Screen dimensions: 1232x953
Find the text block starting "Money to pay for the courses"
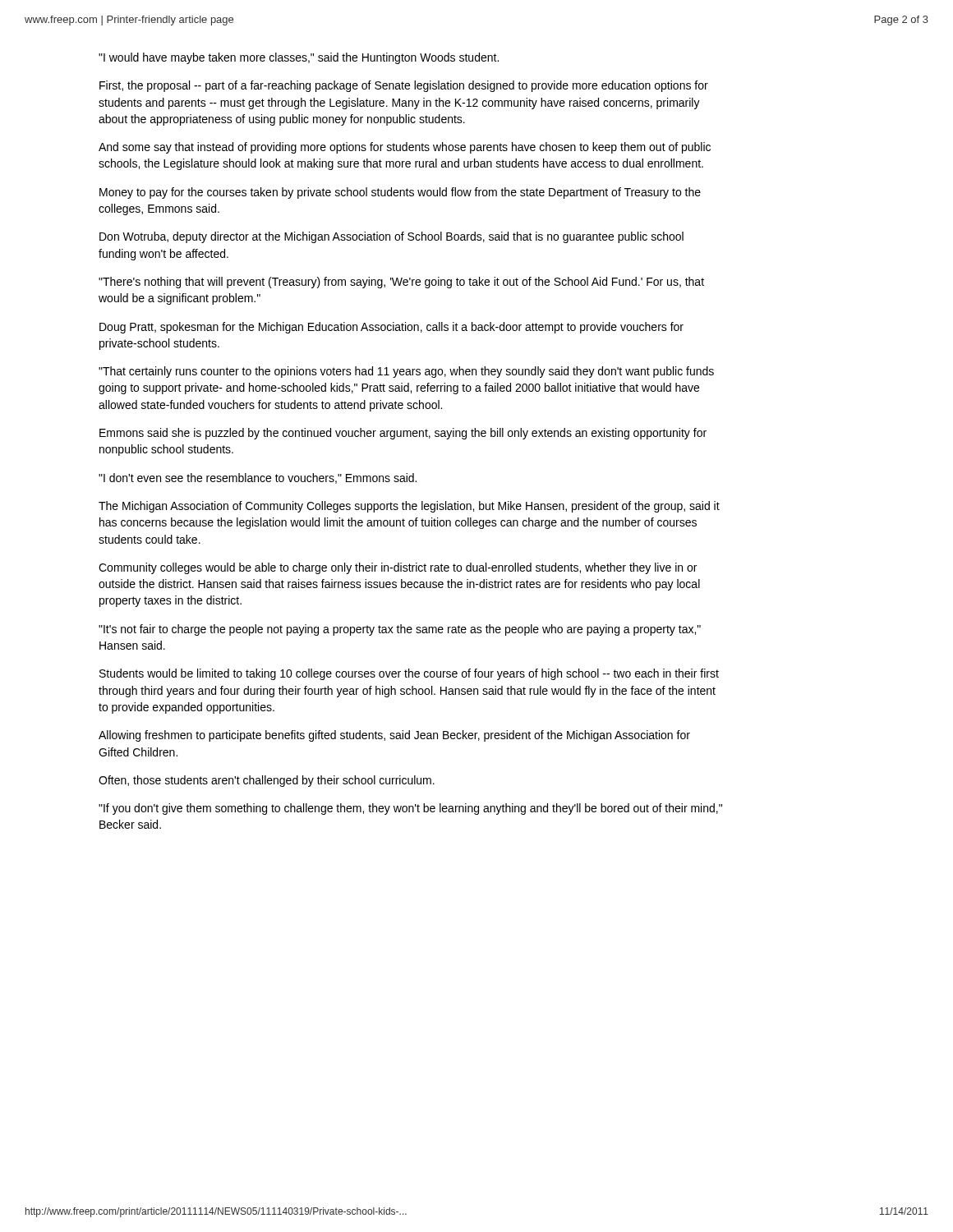[x=400, y=200]
